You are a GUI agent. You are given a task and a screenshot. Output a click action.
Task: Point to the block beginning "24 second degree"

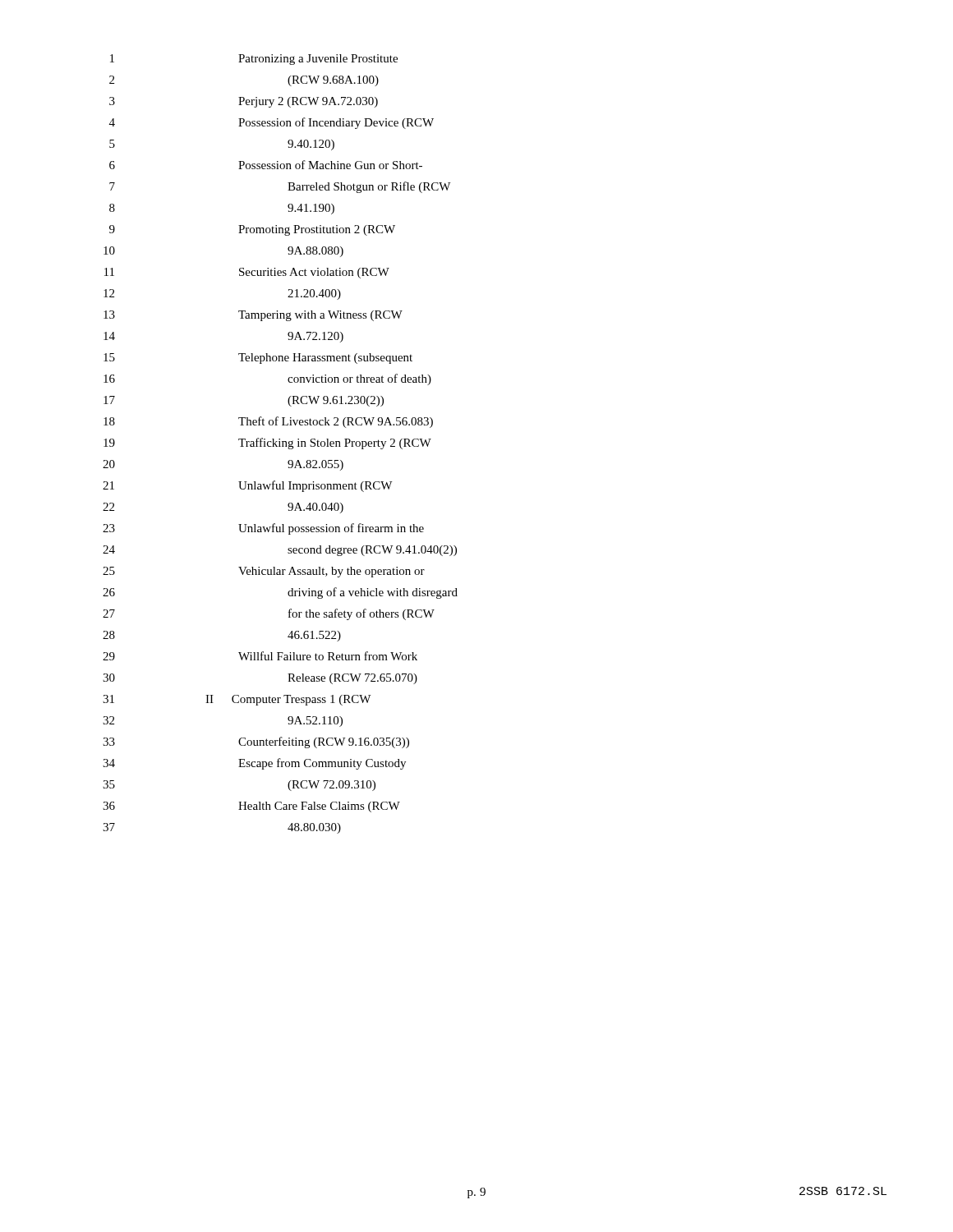coord(106,551)
